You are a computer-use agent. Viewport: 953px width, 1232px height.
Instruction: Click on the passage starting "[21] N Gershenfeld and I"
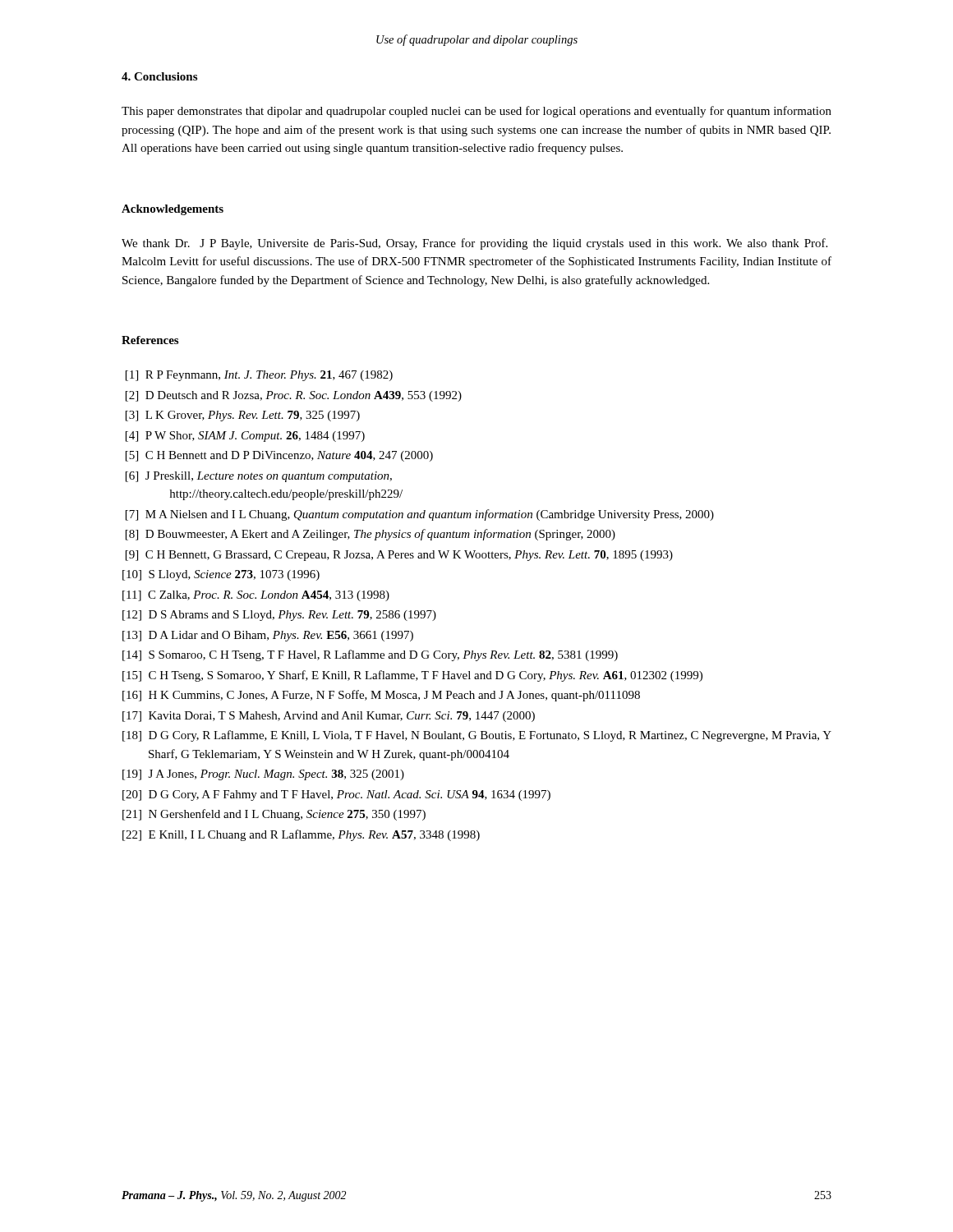(x=274, y=814)
